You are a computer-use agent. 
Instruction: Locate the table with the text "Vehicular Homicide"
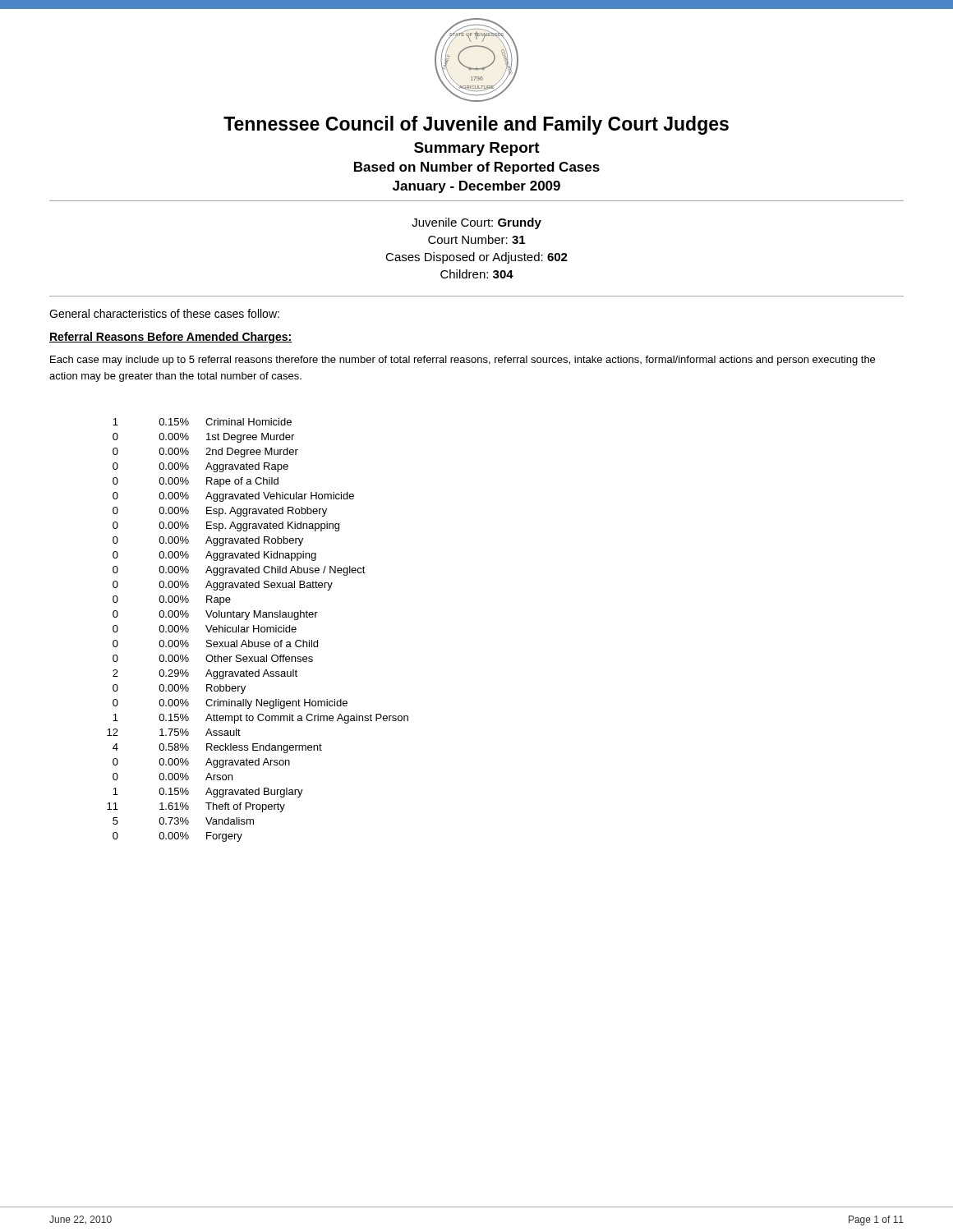click(x=476, y=628)
